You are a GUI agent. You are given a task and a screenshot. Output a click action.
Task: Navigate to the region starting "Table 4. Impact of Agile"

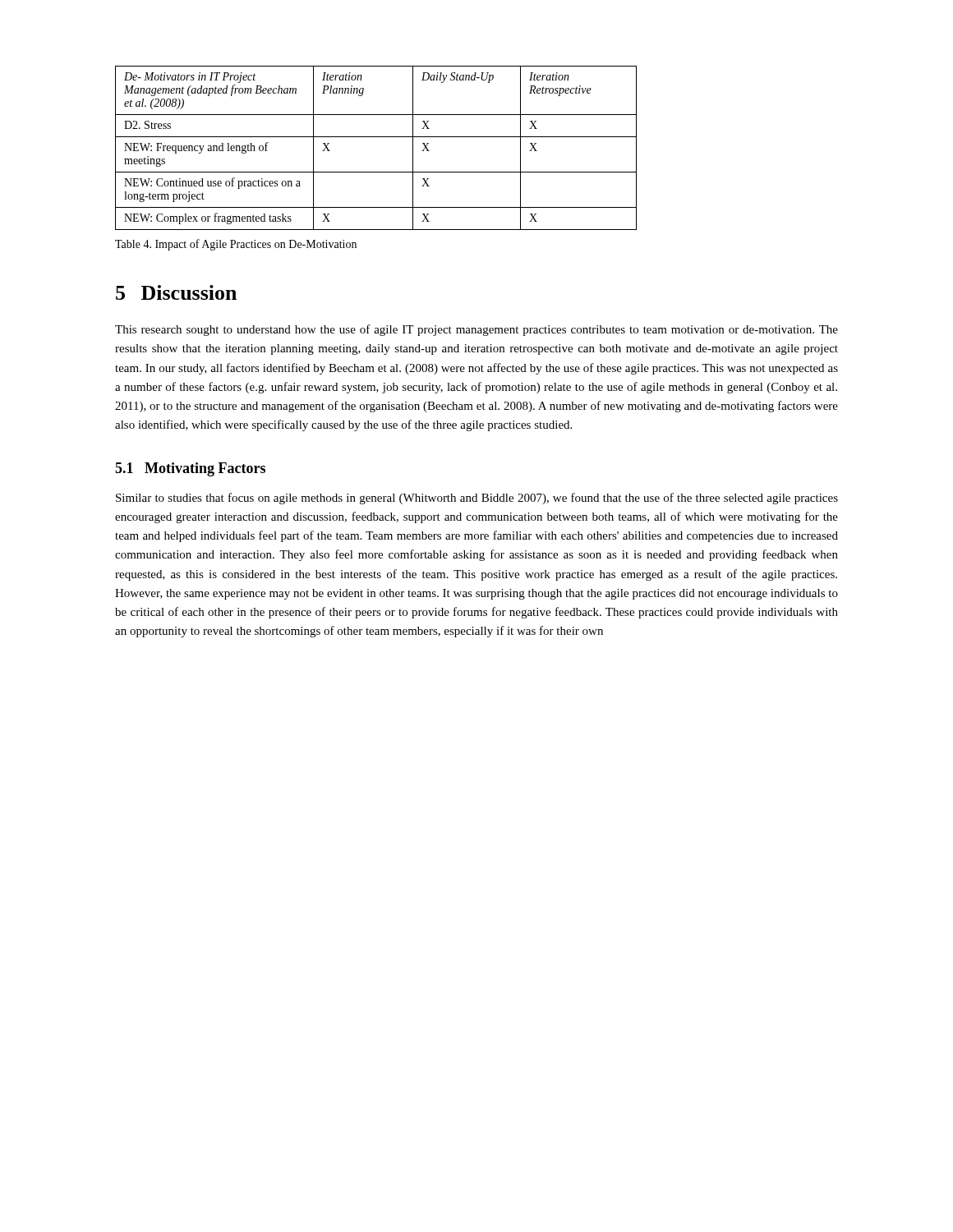[x=236, y=244]
